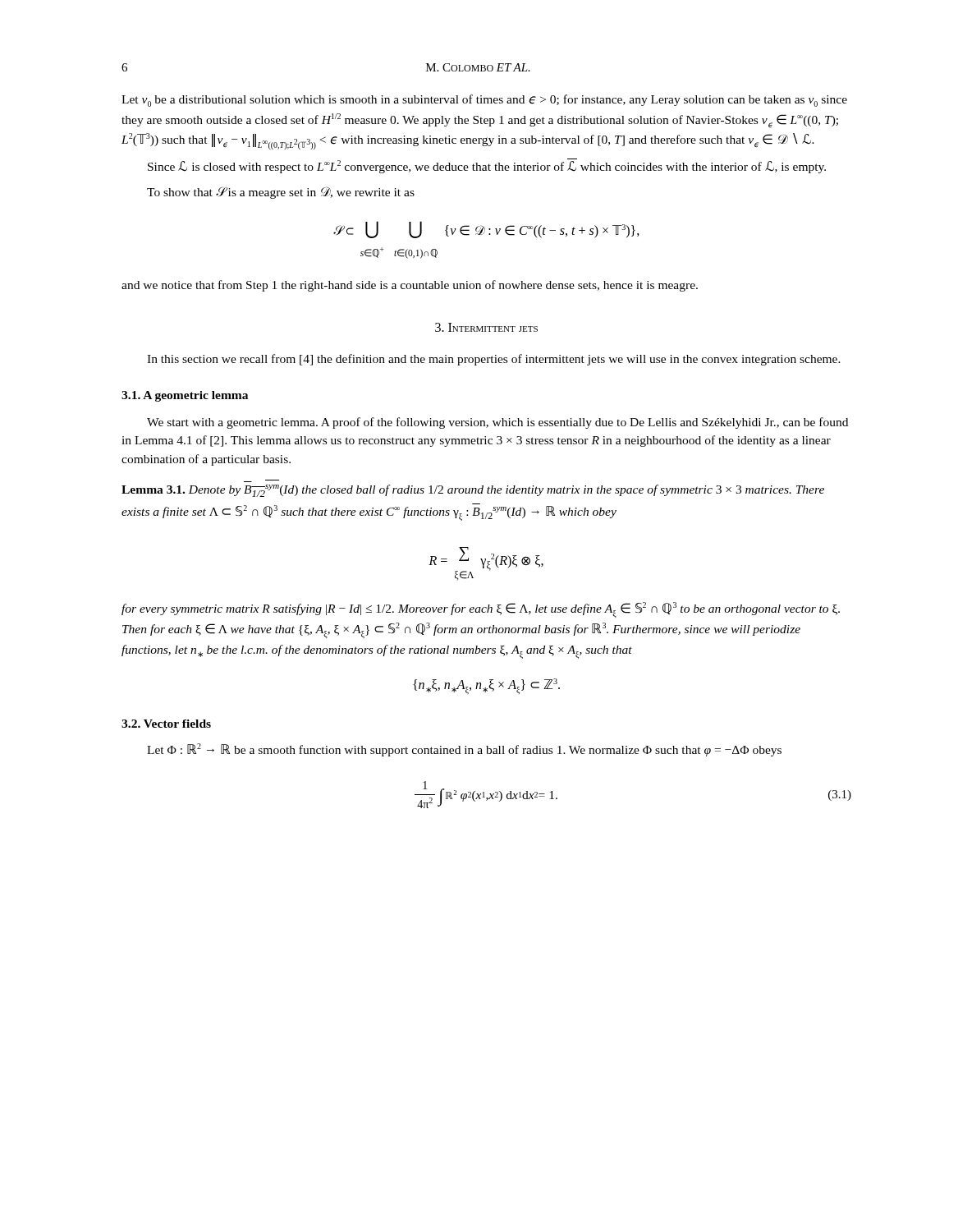Click on the region starting "3.1. A geometric lemma"
958x1232 pixels.
(185, 395)
